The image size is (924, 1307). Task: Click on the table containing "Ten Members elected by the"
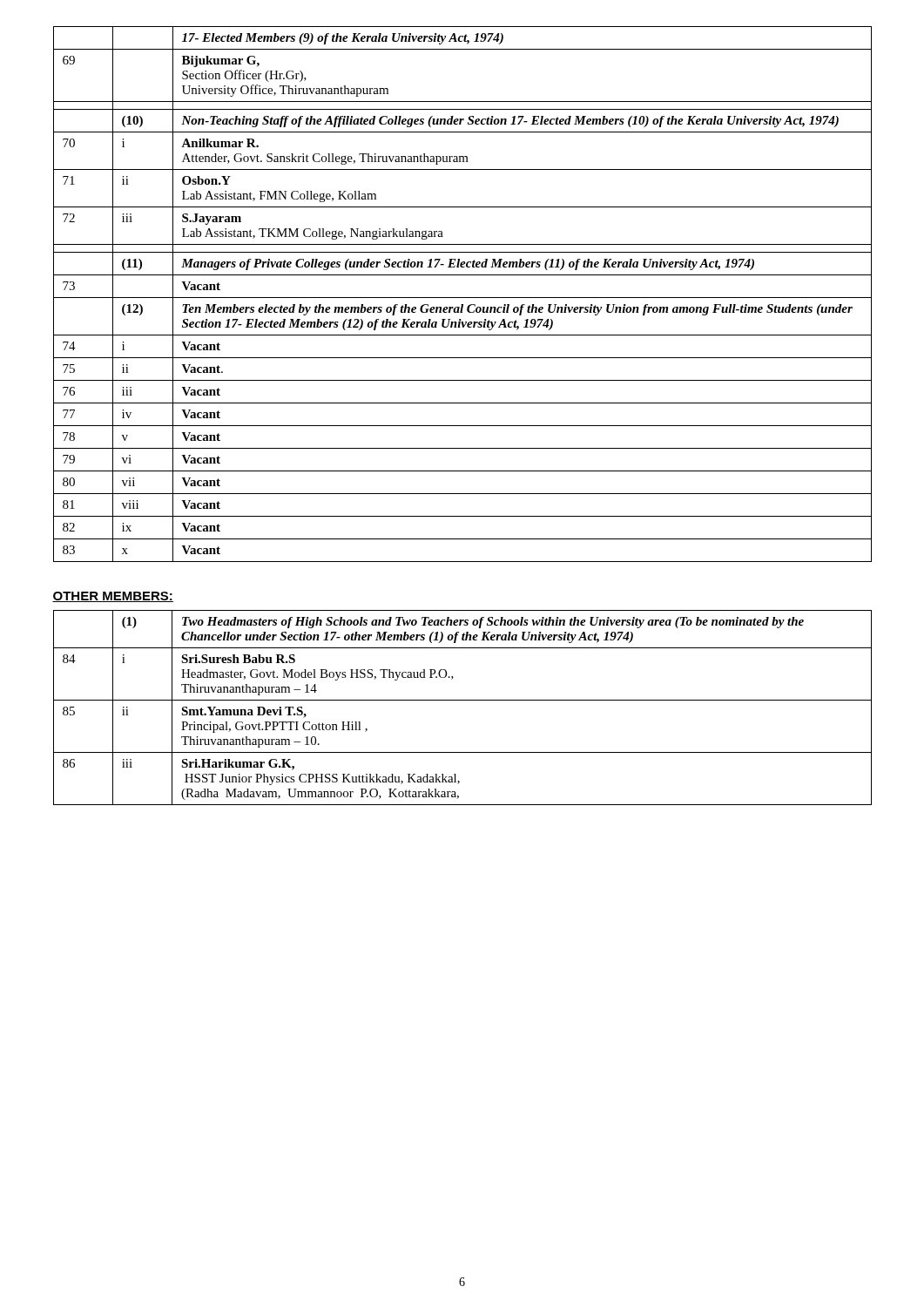coord(462,294)
